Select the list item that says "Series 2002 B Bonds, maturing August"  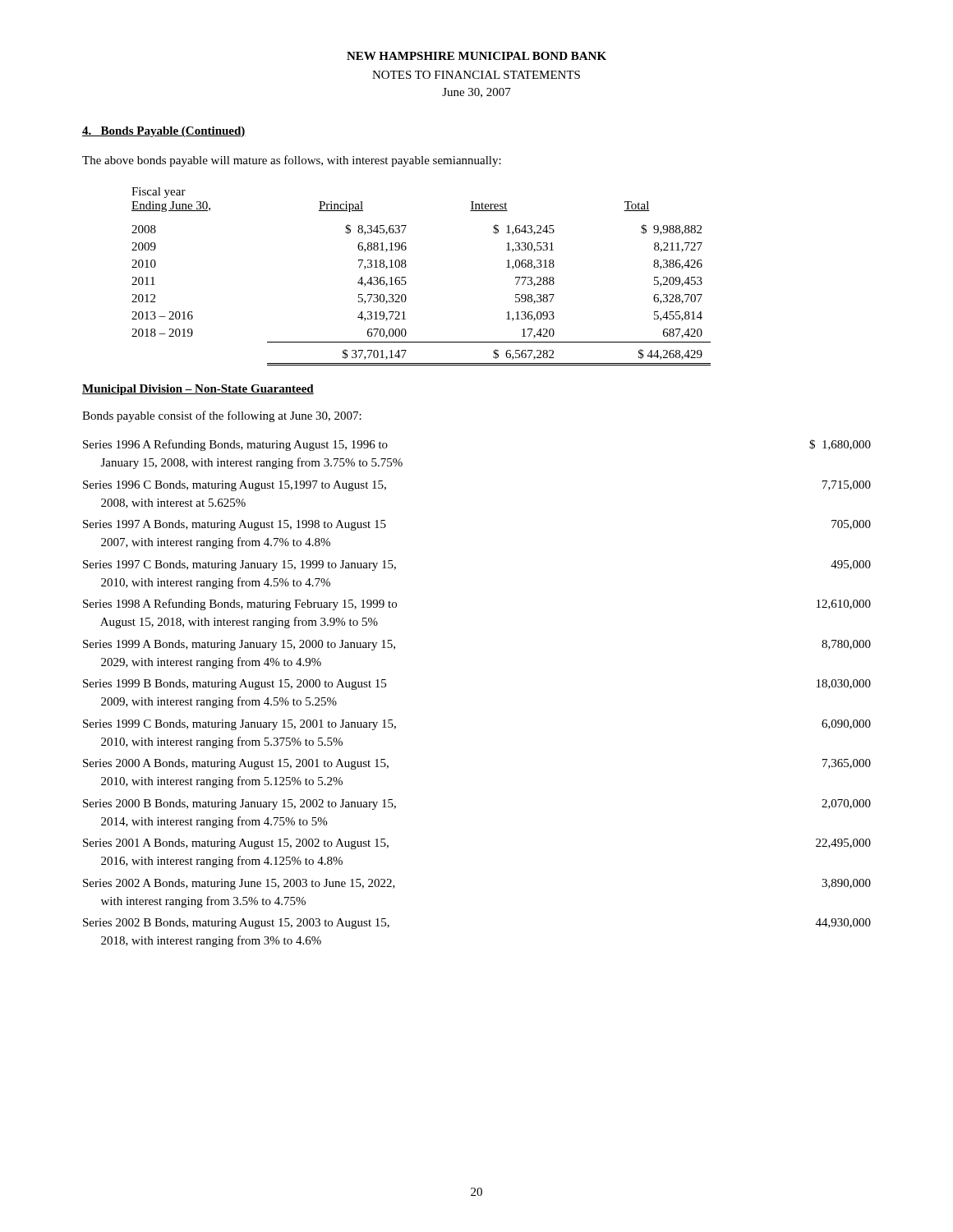tap(235, 924)
